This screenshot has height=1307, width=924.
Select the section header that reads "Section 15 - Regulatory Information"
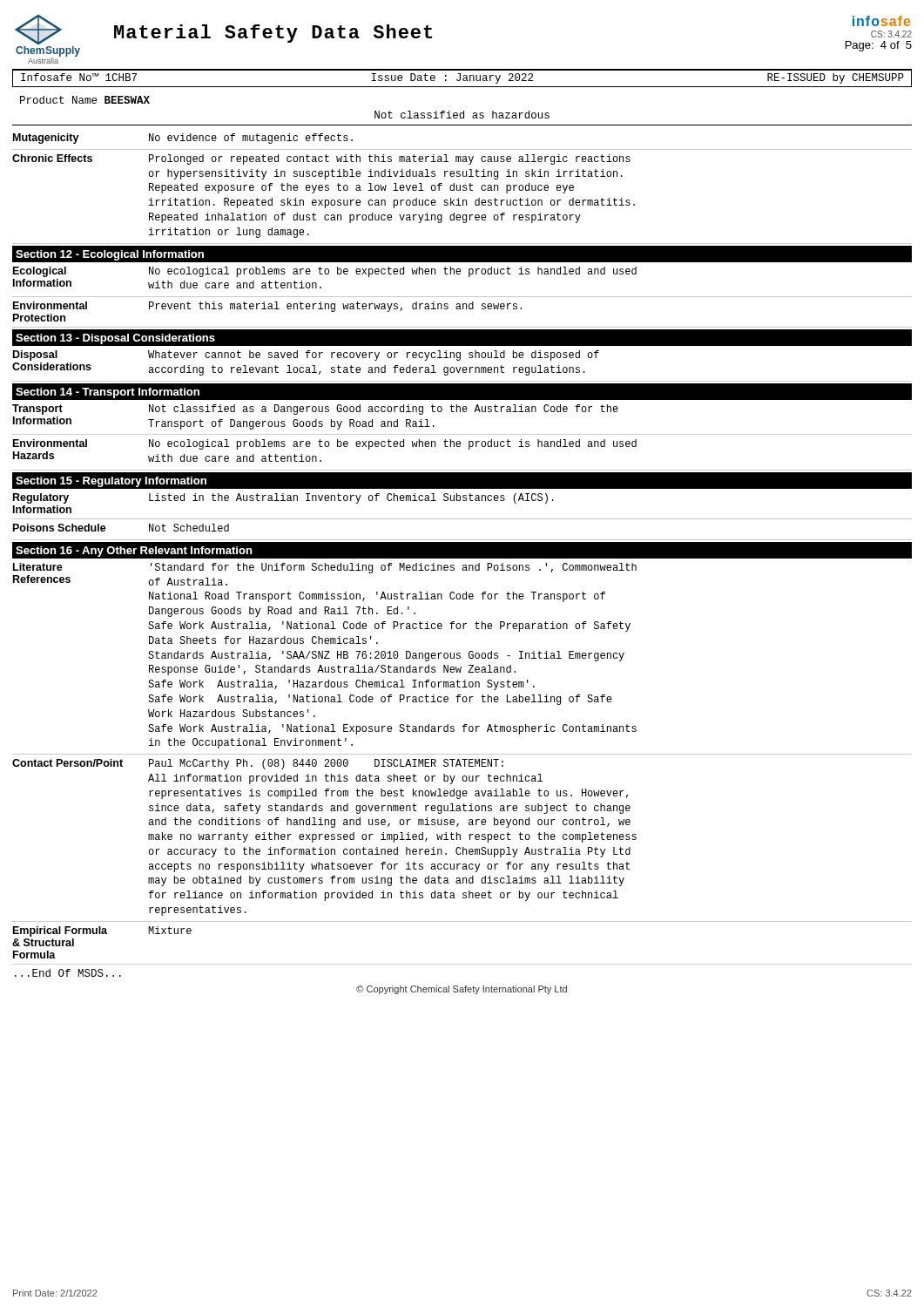click(111, 480)
